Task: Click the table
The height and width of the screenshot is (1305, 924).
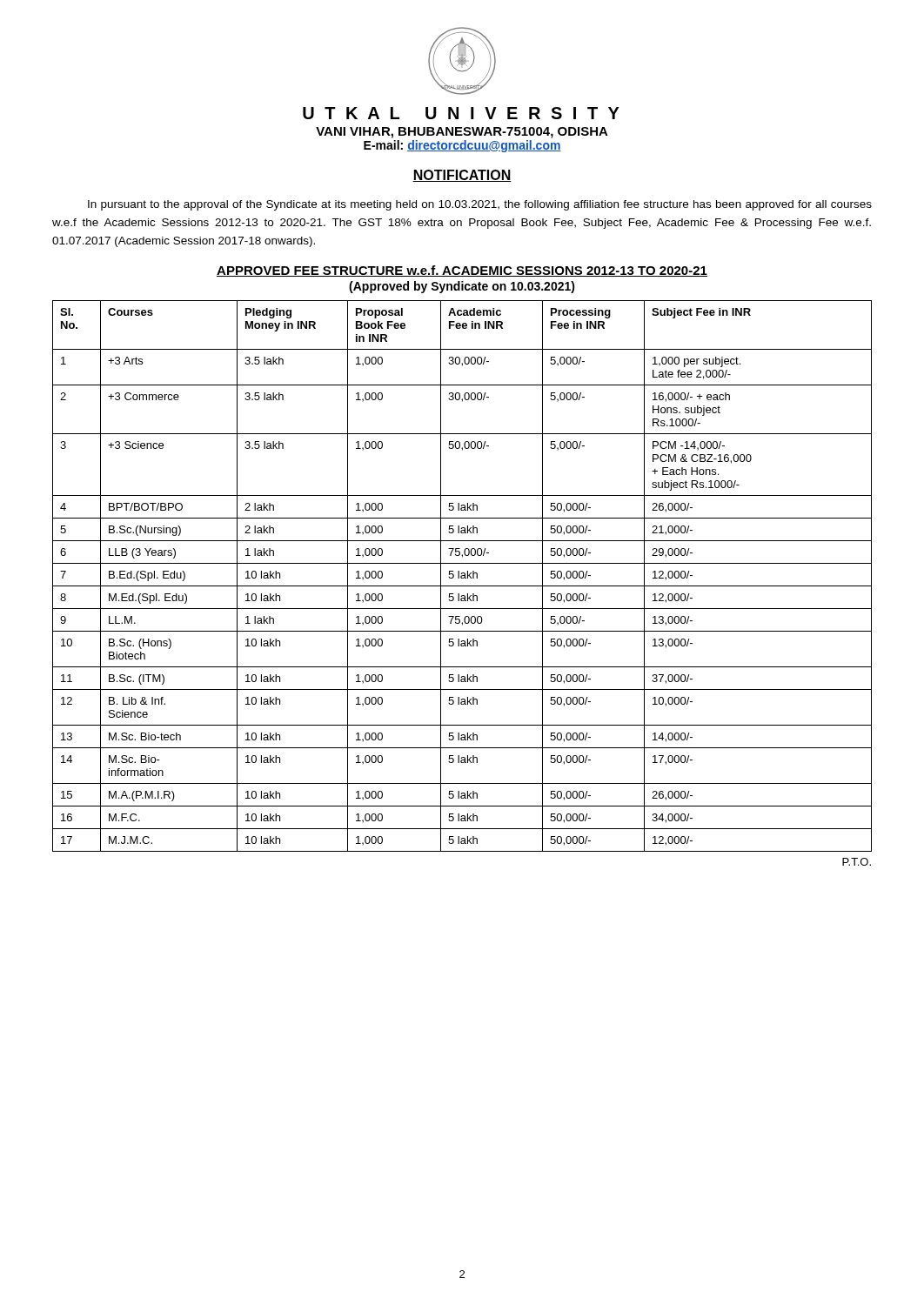Action: [x=462, y=576]
